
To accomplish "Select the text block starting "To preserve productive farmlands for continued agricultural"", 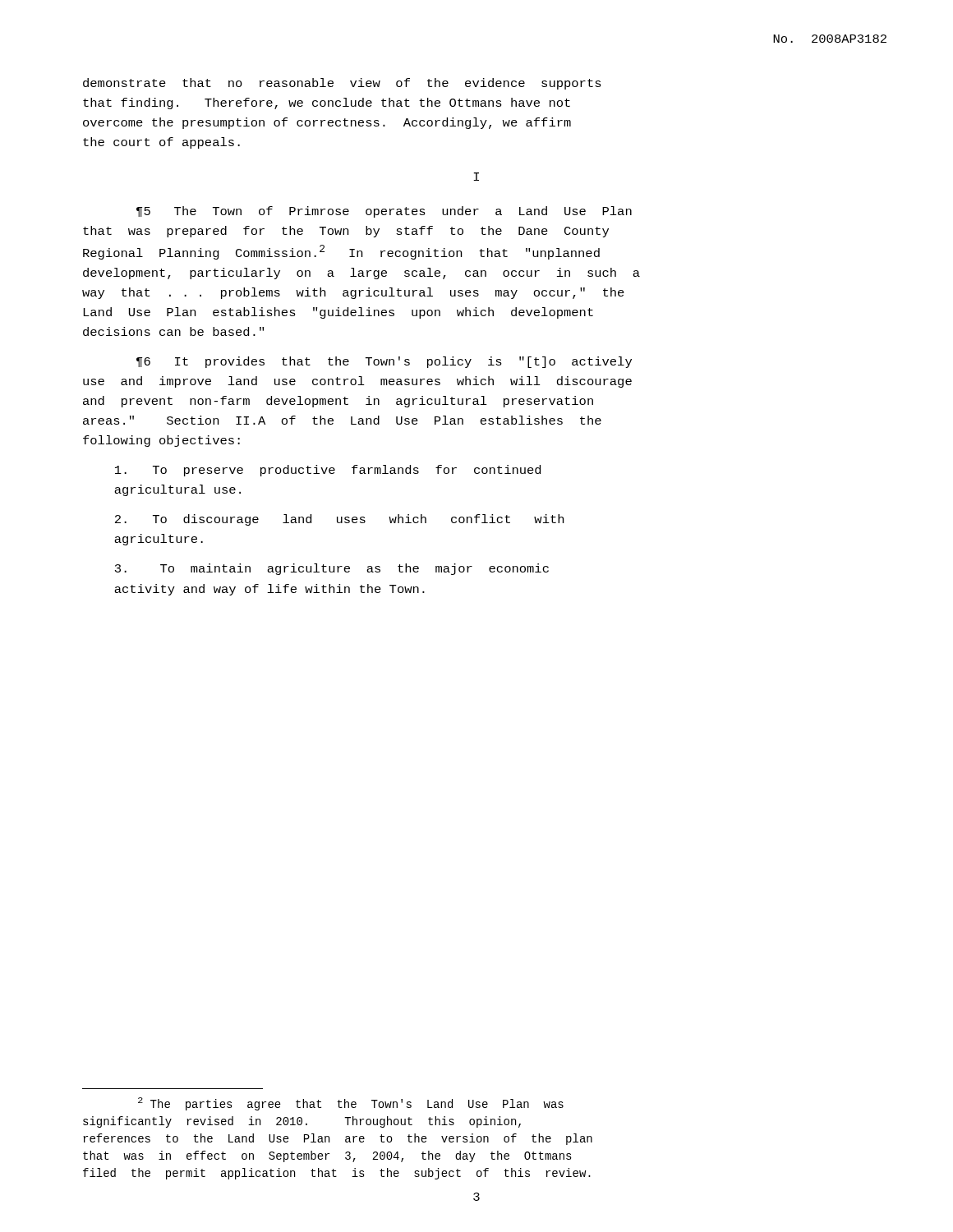I will click(328, 481).
